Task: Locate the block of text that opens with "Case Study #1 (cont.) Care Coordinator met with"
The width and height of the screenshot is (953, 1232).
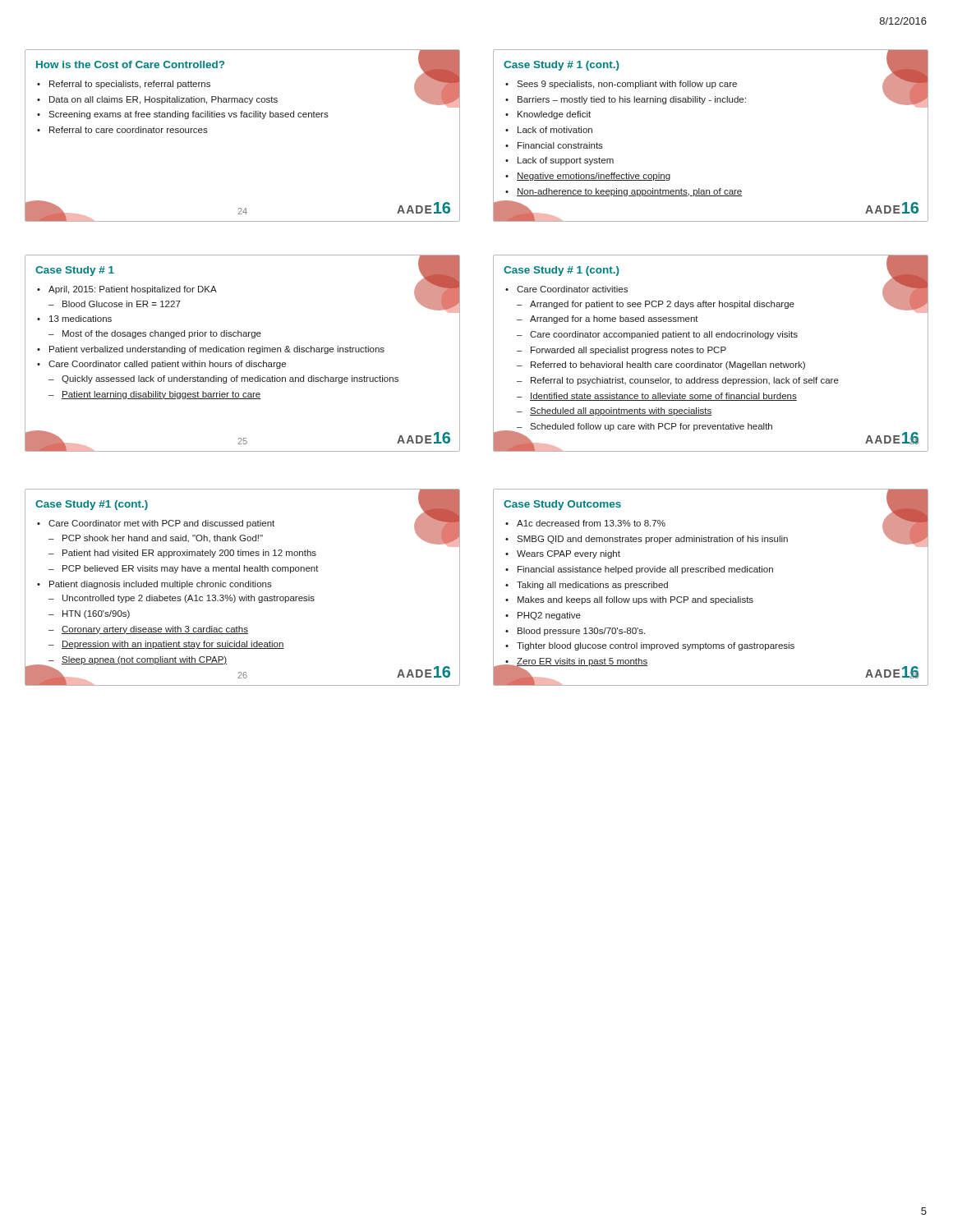Action: click(x=242, y=587)
